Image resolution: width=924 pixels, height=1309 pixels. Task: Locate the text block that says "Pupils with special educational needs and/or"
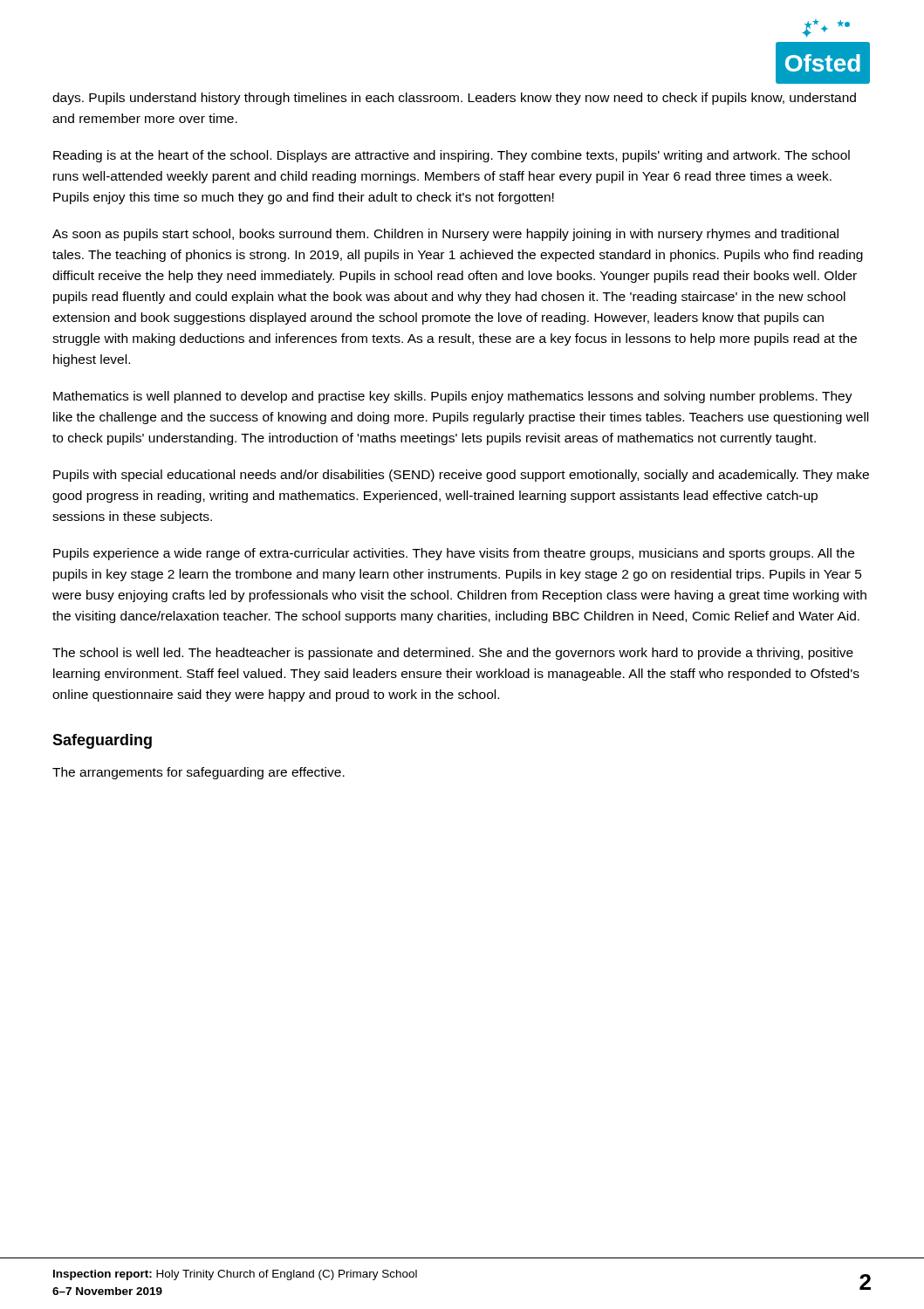coord(461,495)
